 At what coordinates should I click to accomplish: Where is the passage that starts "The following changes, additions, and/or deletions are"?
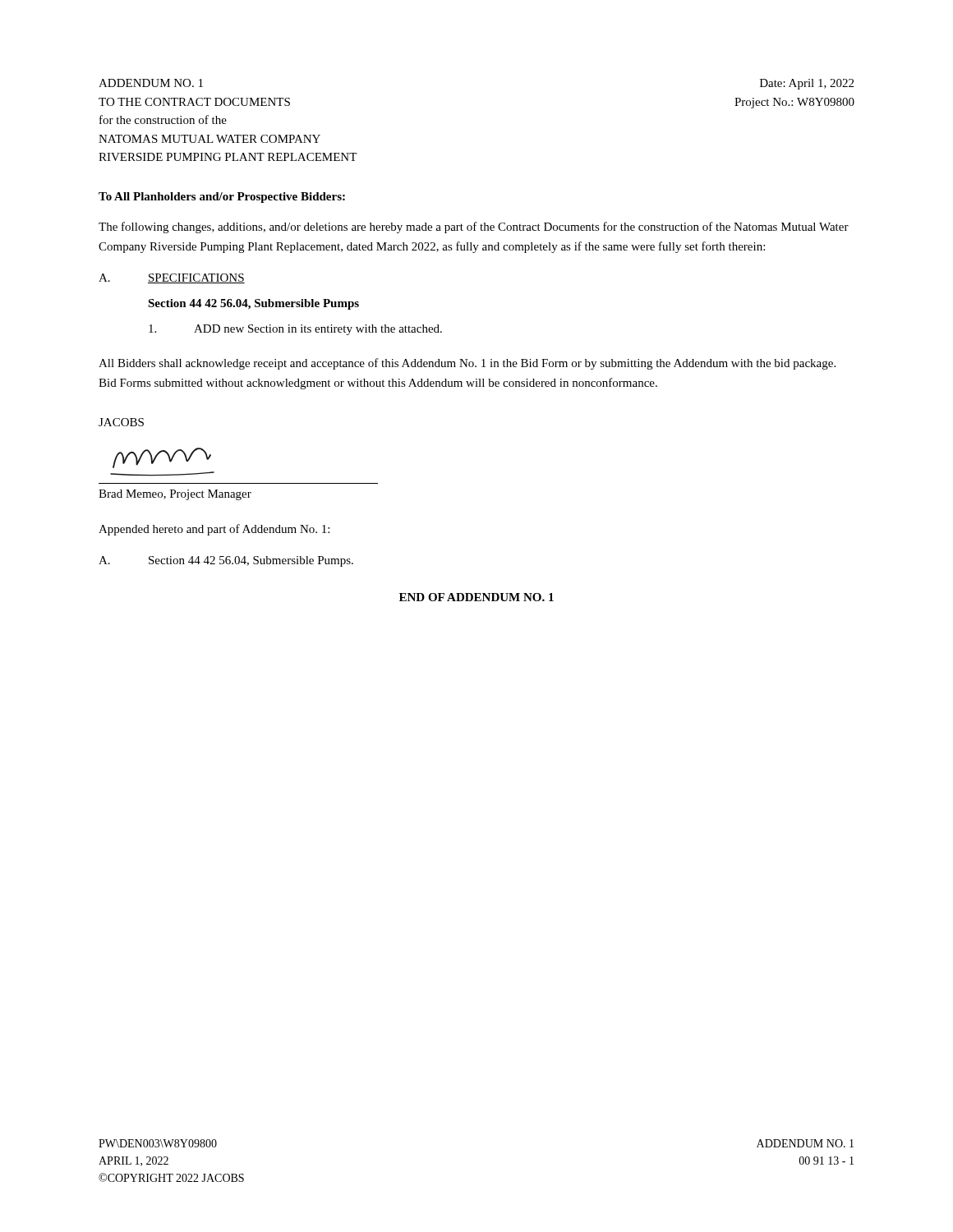(x=473, y=236)
